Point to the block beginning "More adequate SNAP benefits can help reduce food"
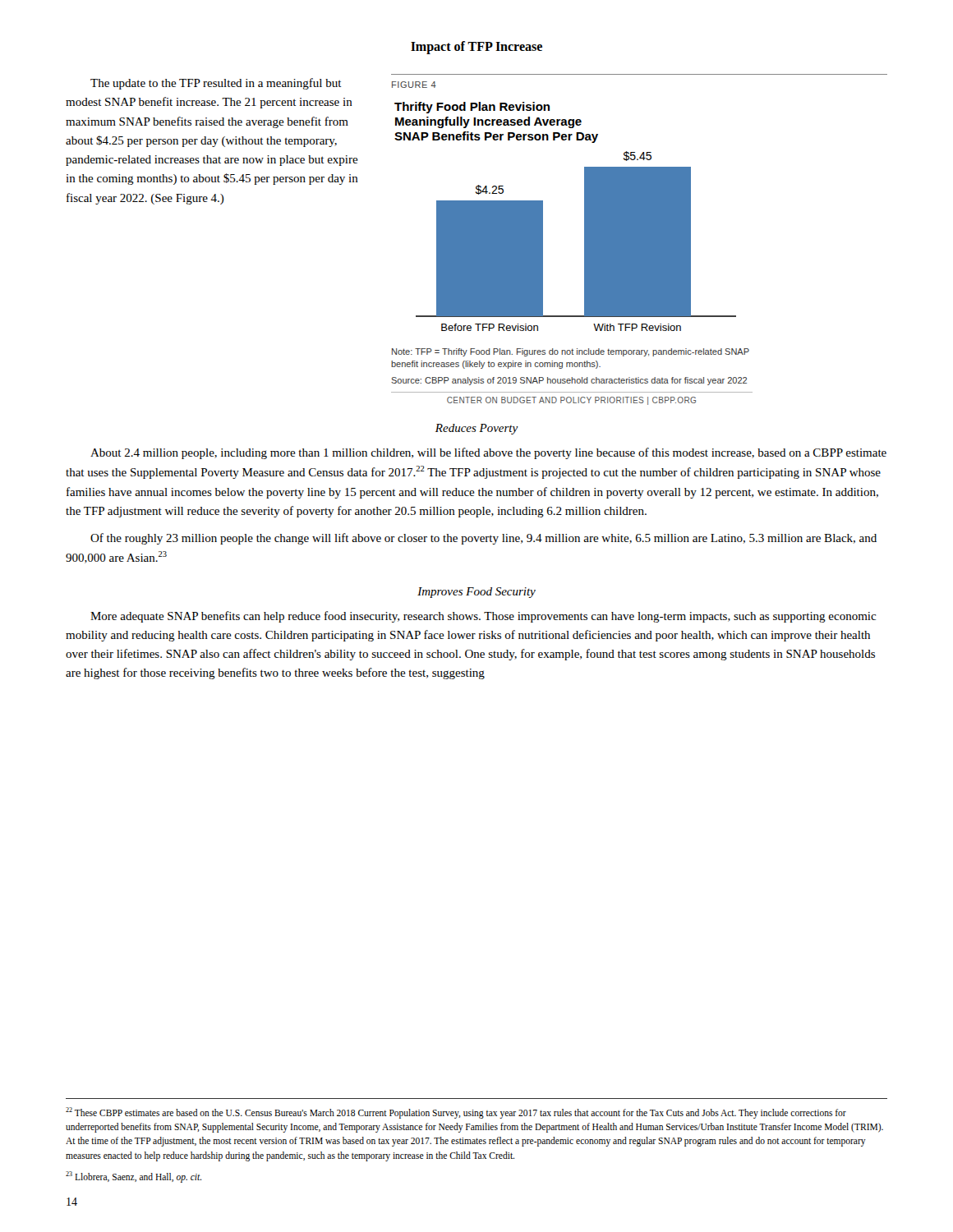 476,645
